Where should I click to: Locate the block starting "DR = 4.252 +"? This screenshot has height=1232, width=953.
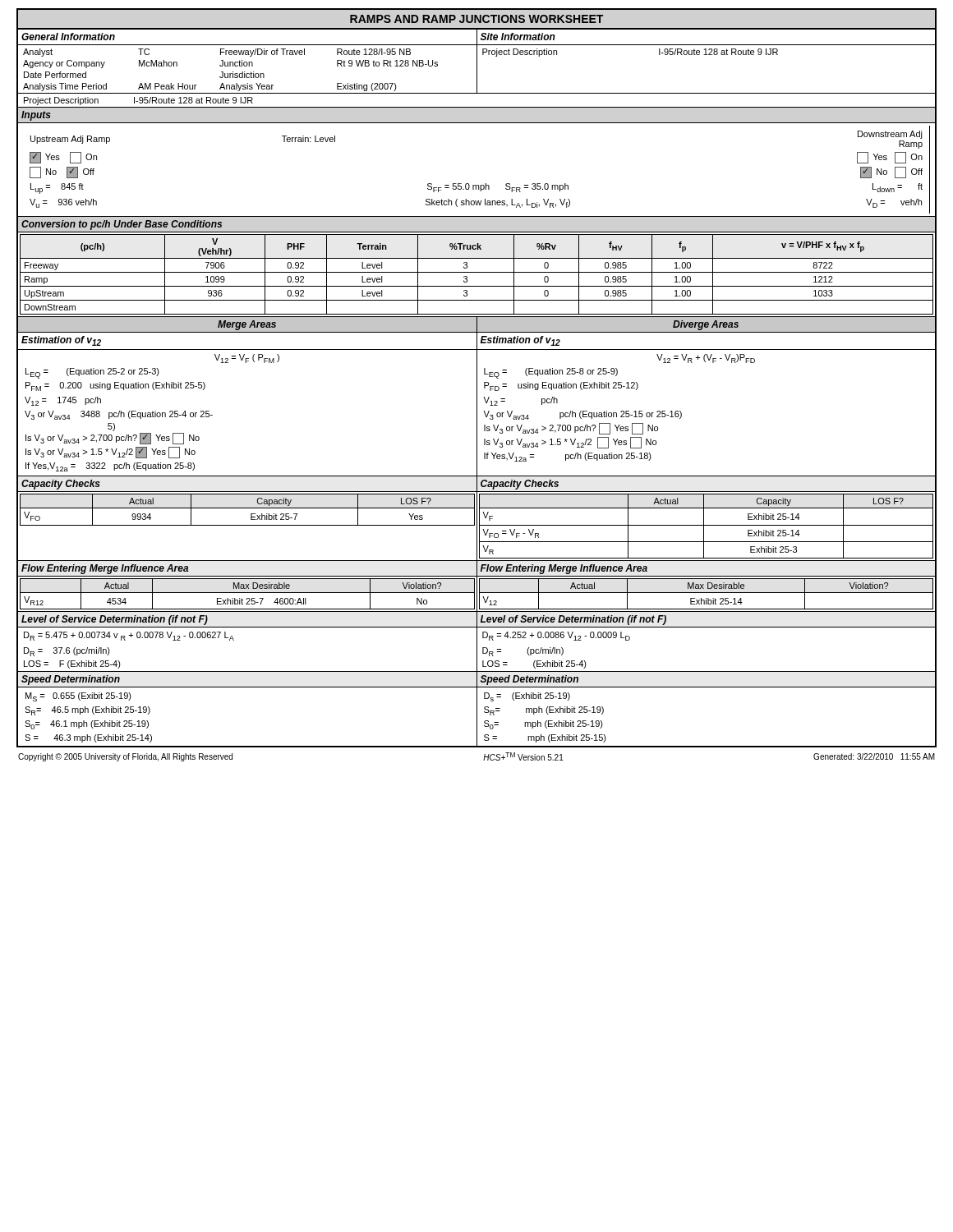[556, 636]
